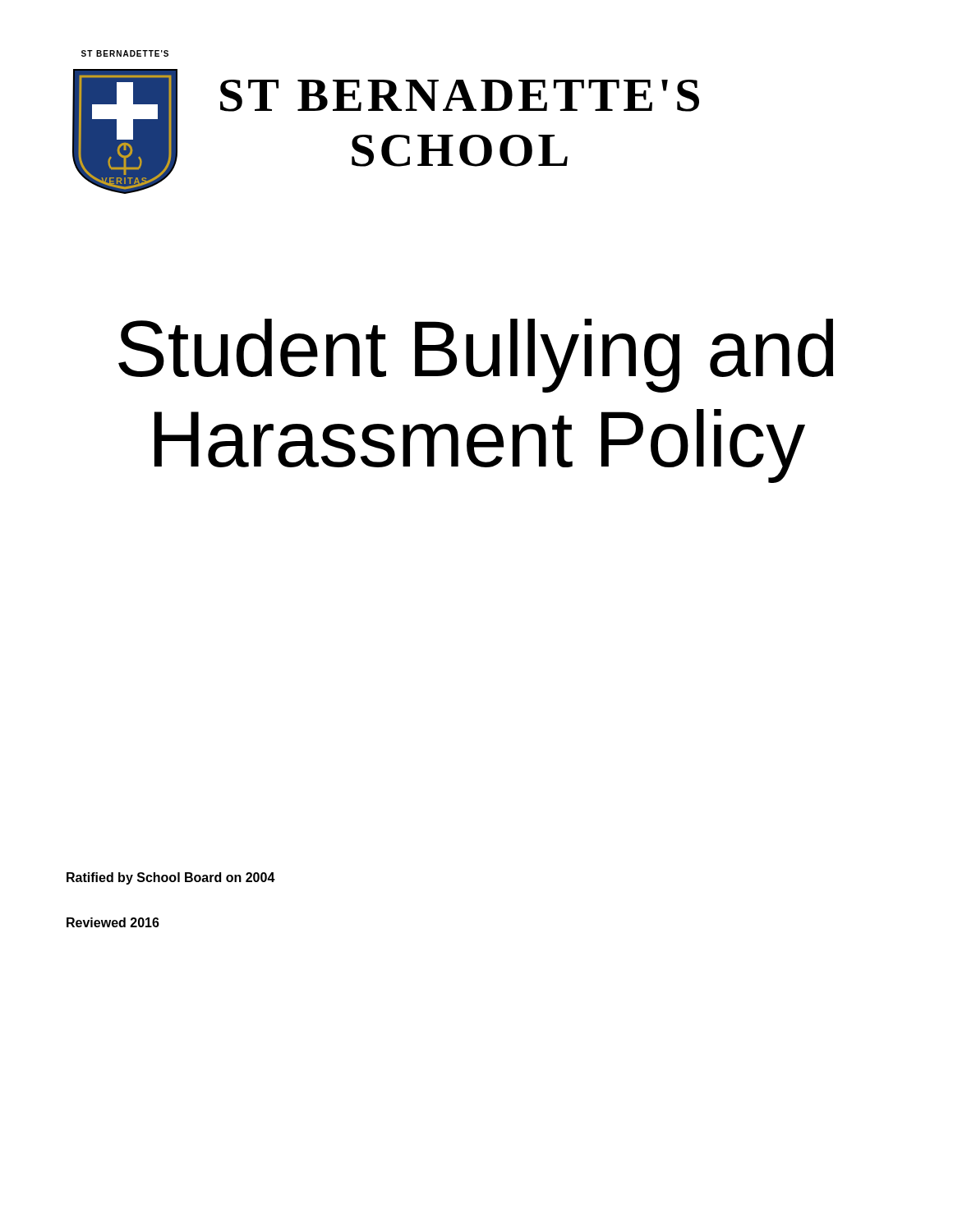Click on the logo
This screenshot has height=1232, width=953.
pos(125,123)
